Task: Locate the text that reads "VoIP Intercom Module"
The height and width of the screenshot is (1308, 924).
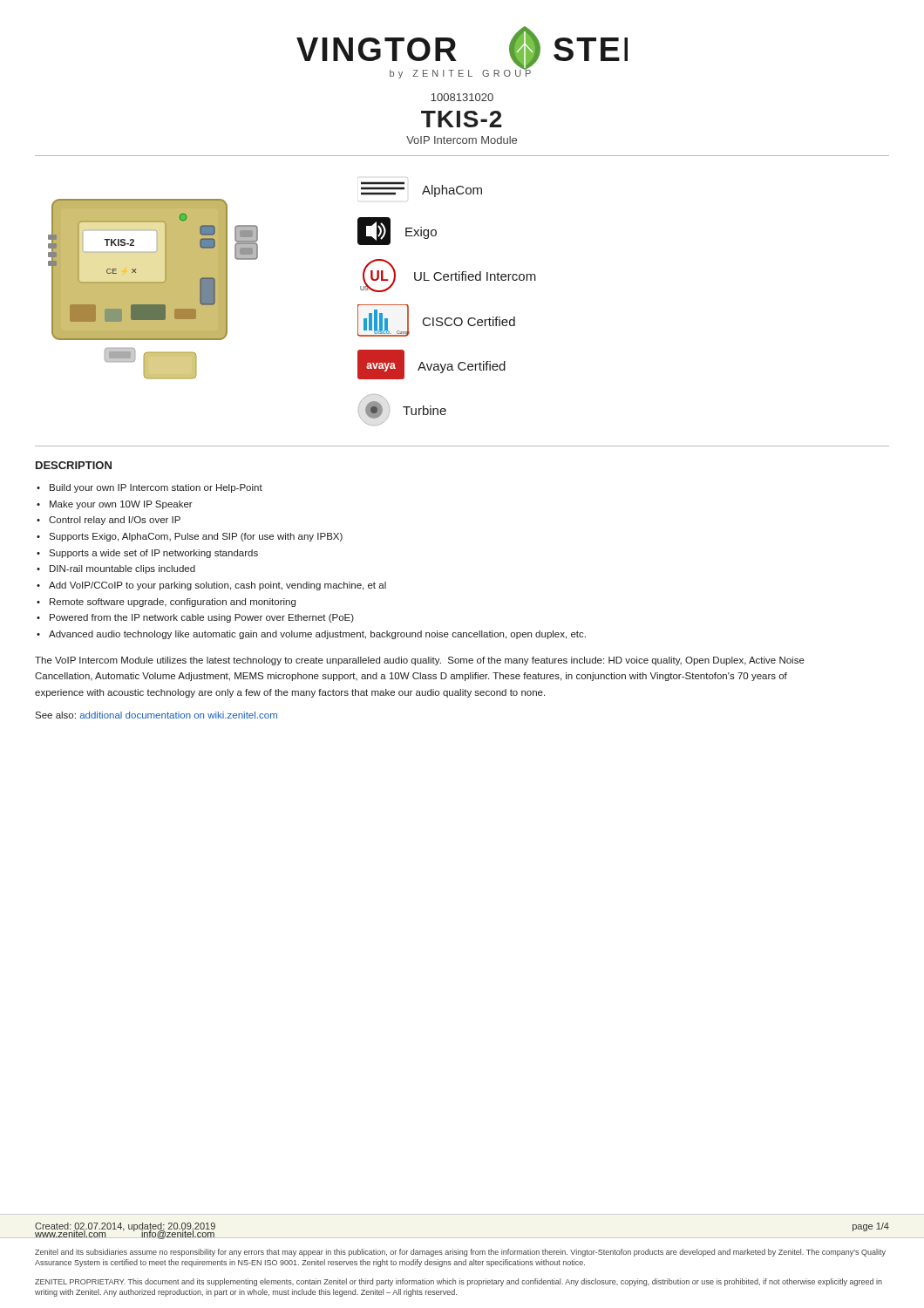Action: (462, 140)
